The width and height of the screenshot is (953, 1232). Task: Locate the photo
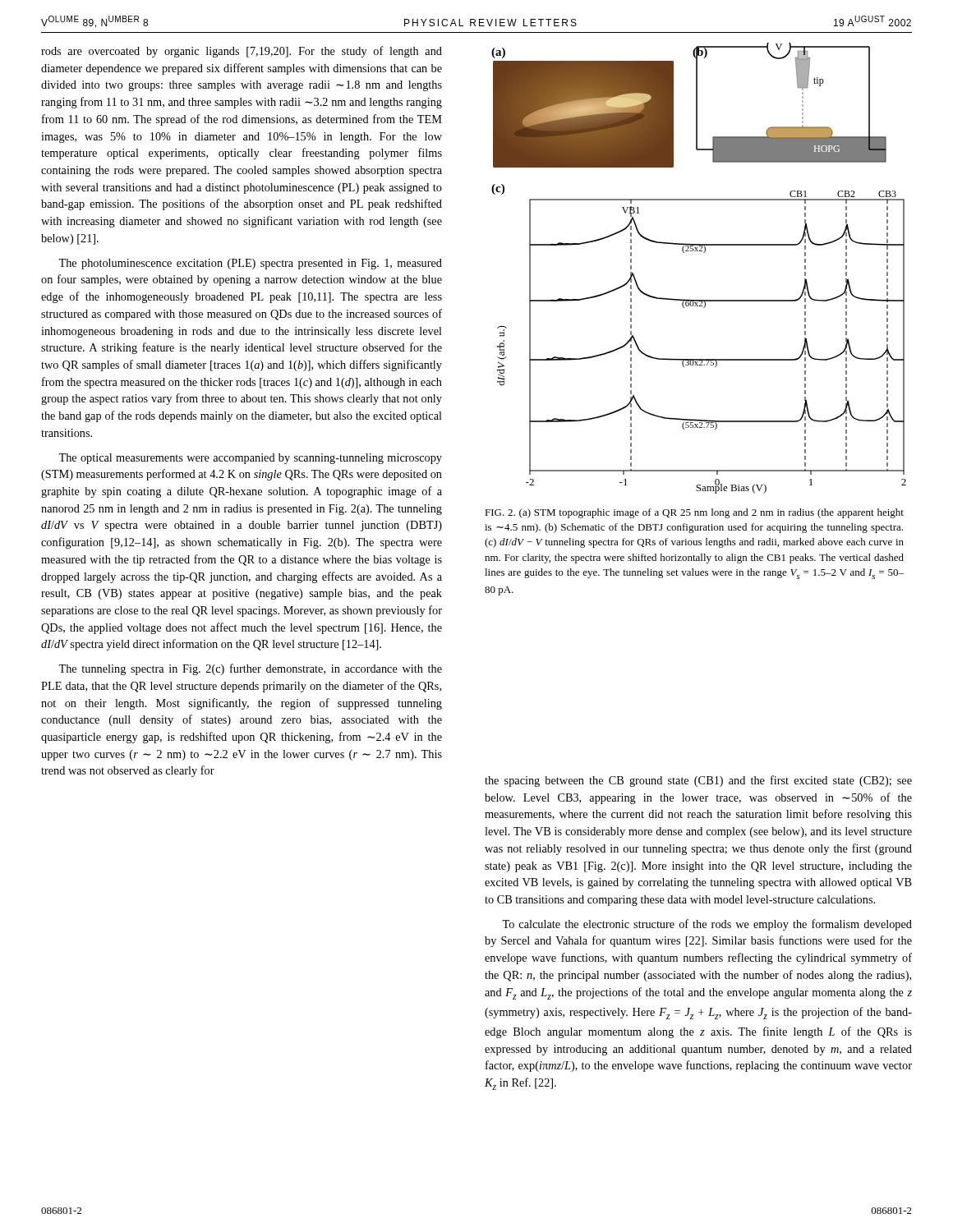tap(583, 110)
